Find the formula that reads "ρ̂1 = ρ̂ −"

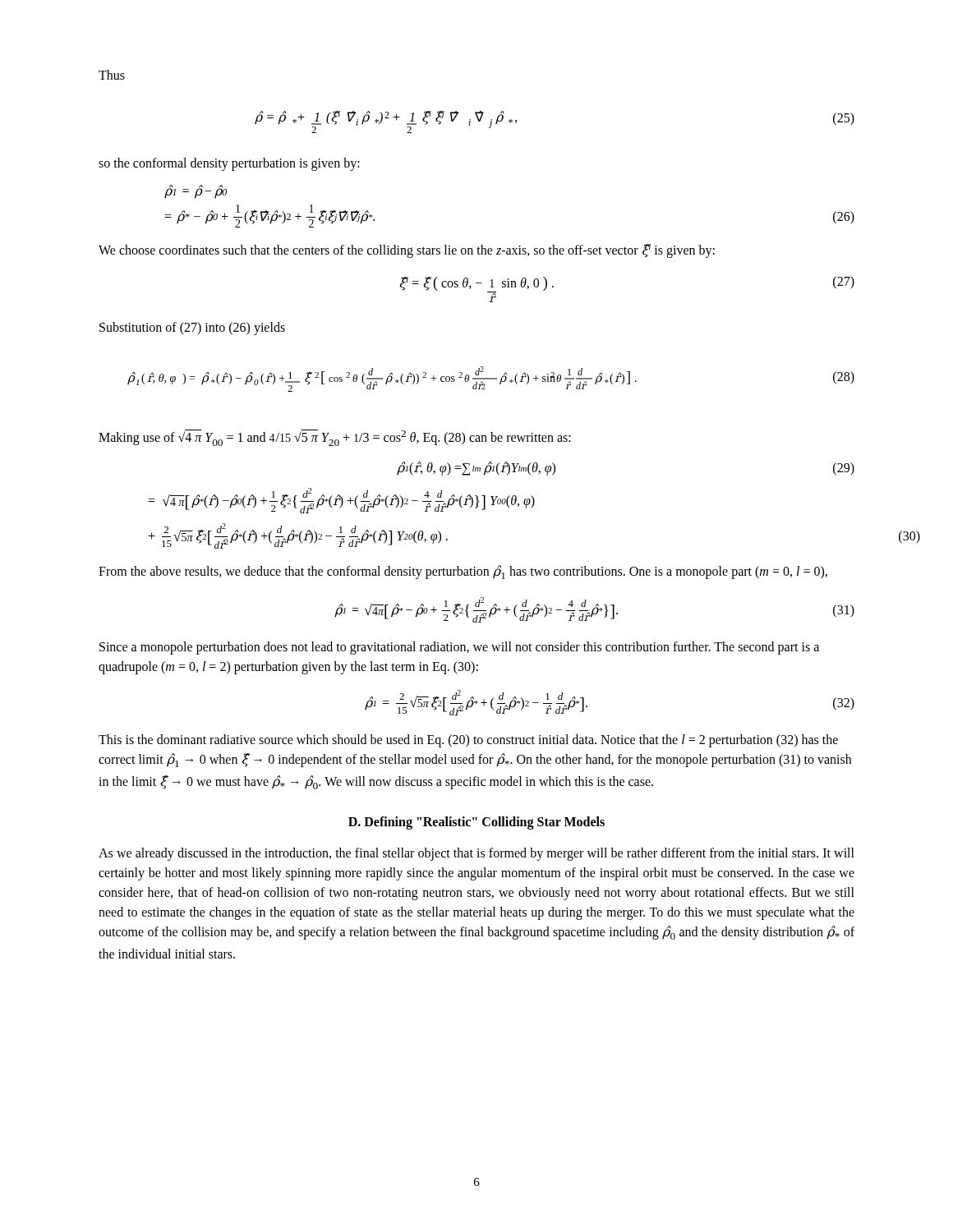coord(196,192)
